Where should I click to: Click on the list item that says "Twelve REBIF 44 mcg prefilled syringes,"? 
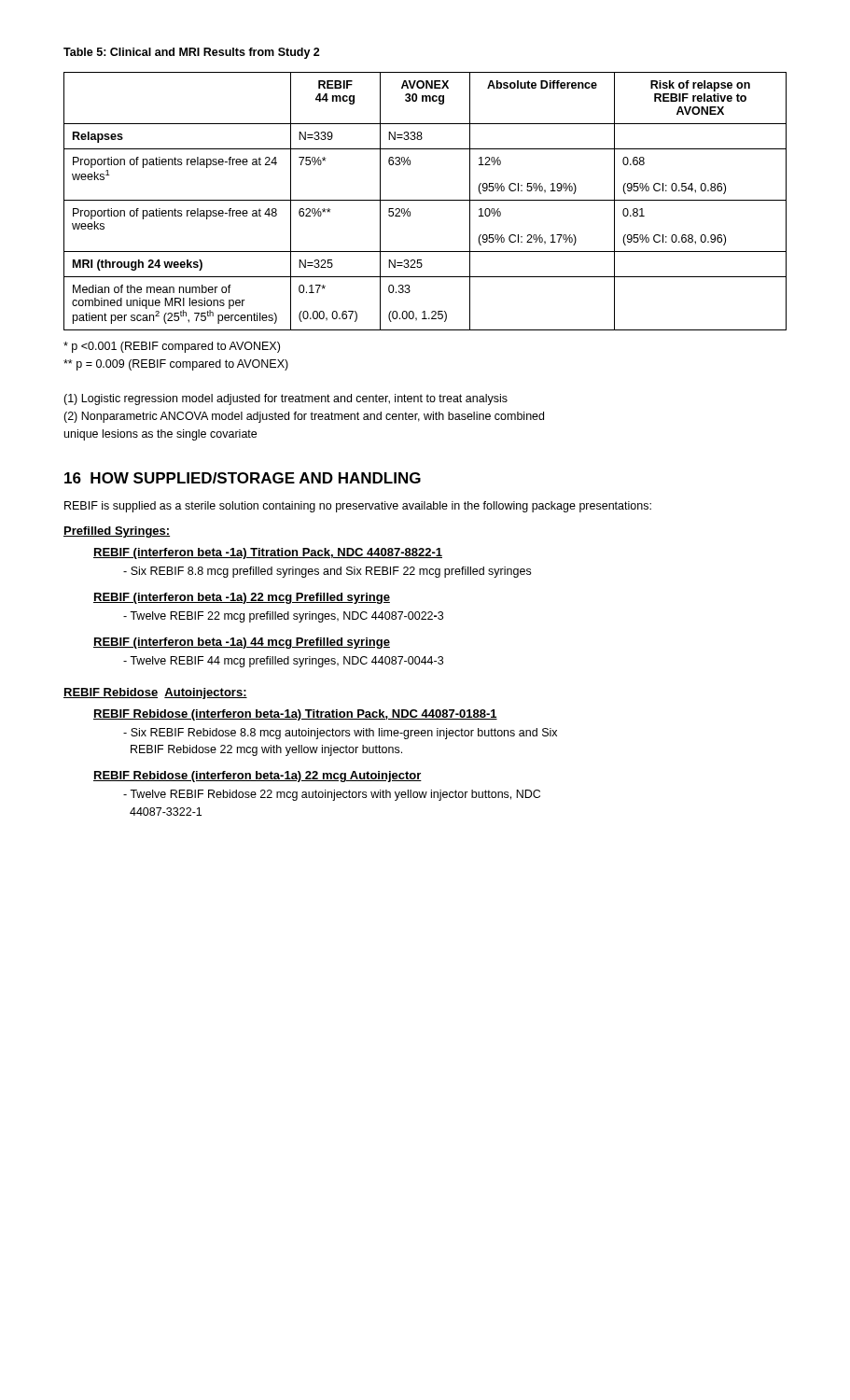click(283, 661)
